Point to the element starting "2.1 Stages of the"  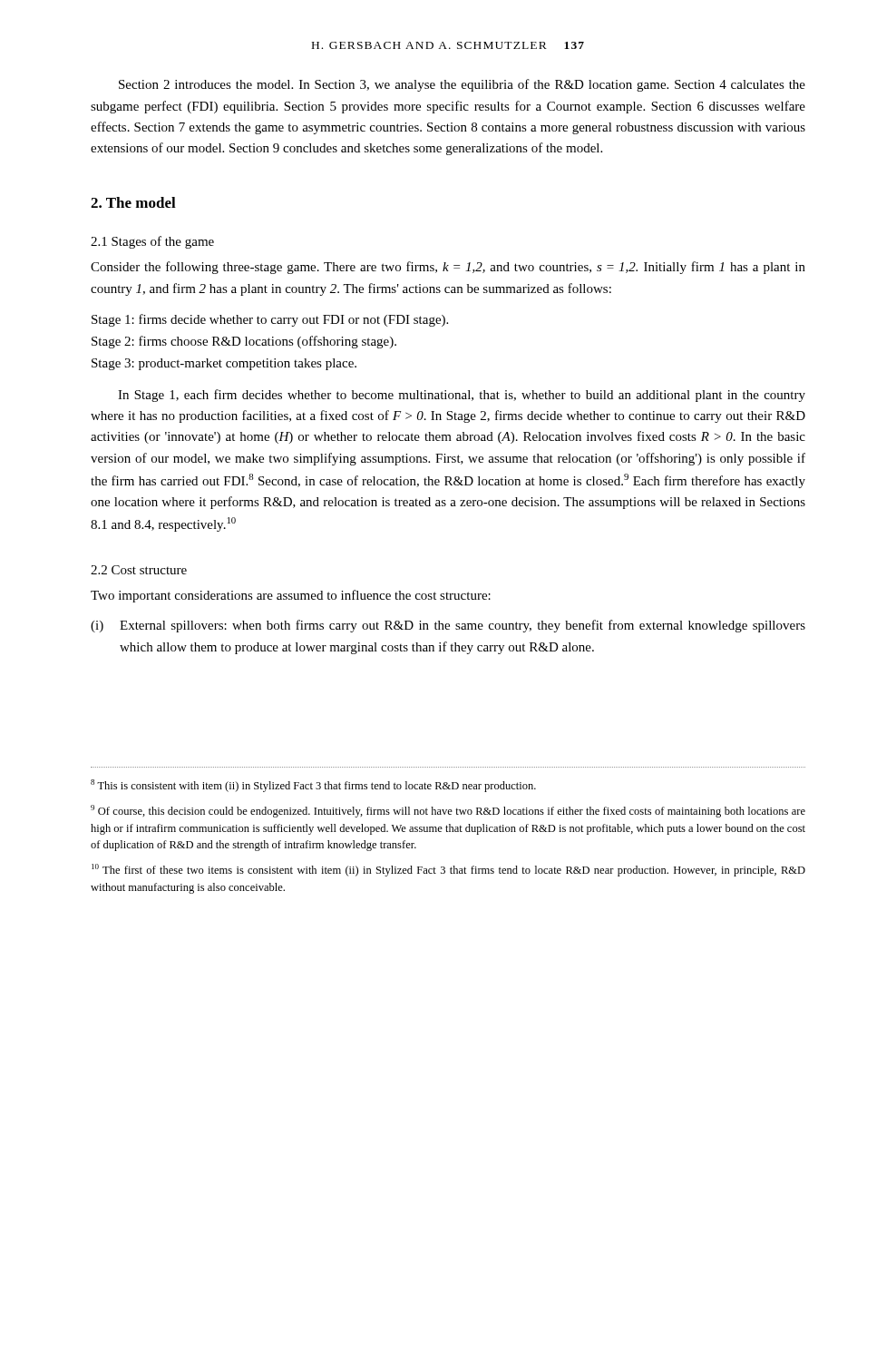pos(152,241)
